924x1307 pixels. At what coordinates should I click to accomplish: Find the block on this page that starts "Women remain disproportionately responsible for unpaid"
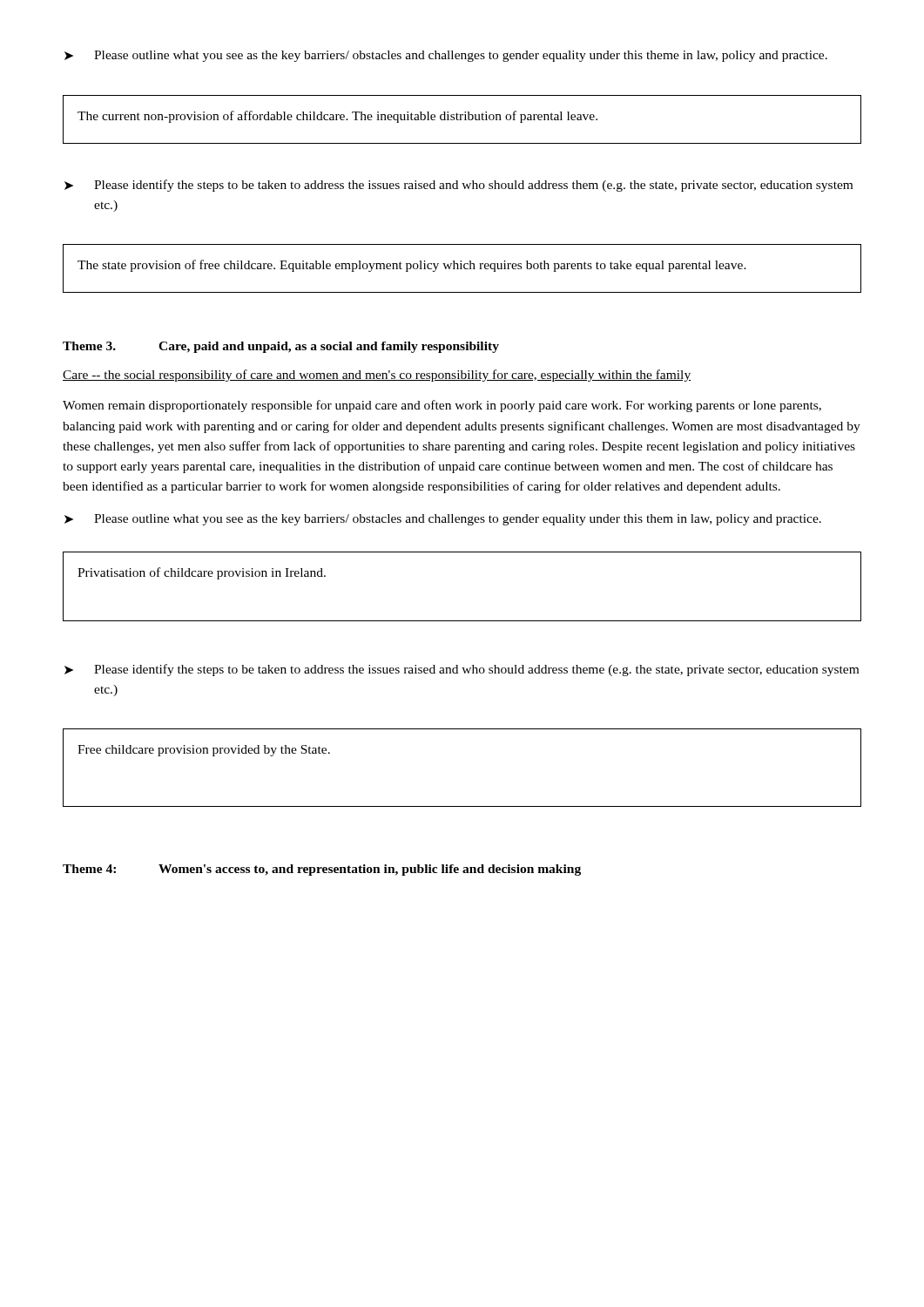coord(461,446)
